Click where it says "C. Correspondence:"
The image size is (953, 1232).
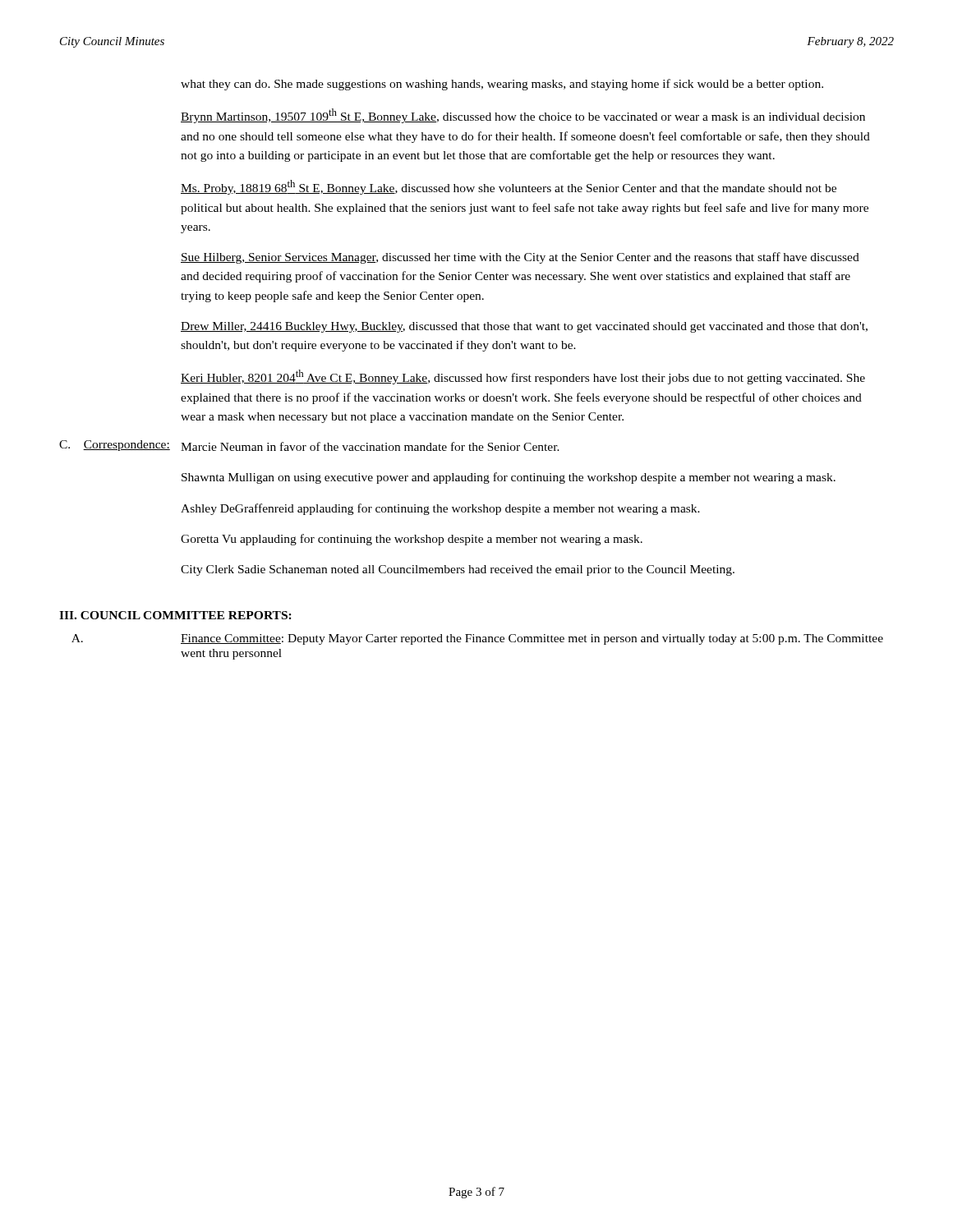pos(115,444)
